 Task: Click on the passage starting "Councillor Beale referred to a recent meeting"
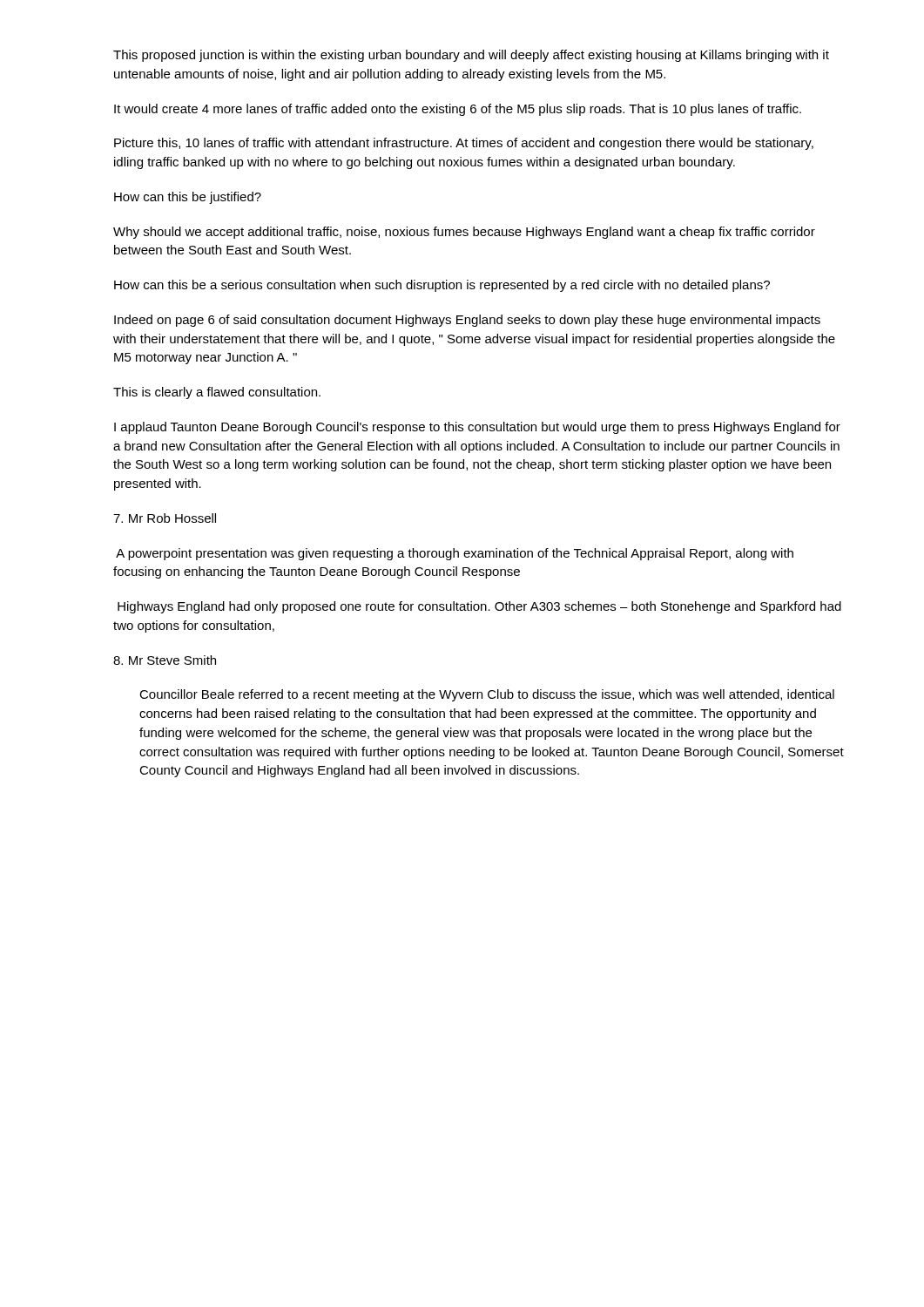[491, 732]
